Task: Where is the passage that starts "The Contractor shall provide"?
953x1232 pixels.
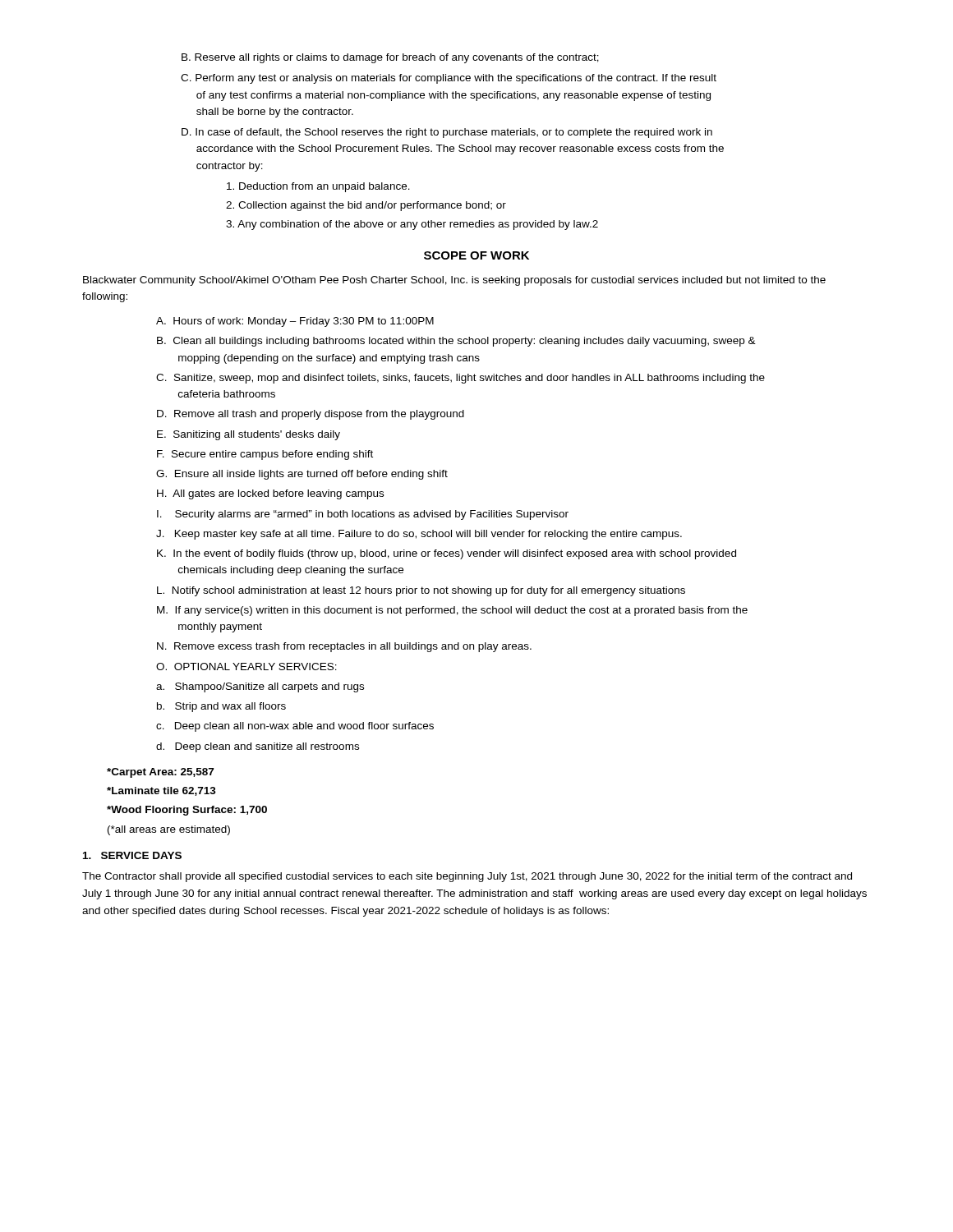Action: (x=475, y=893)
